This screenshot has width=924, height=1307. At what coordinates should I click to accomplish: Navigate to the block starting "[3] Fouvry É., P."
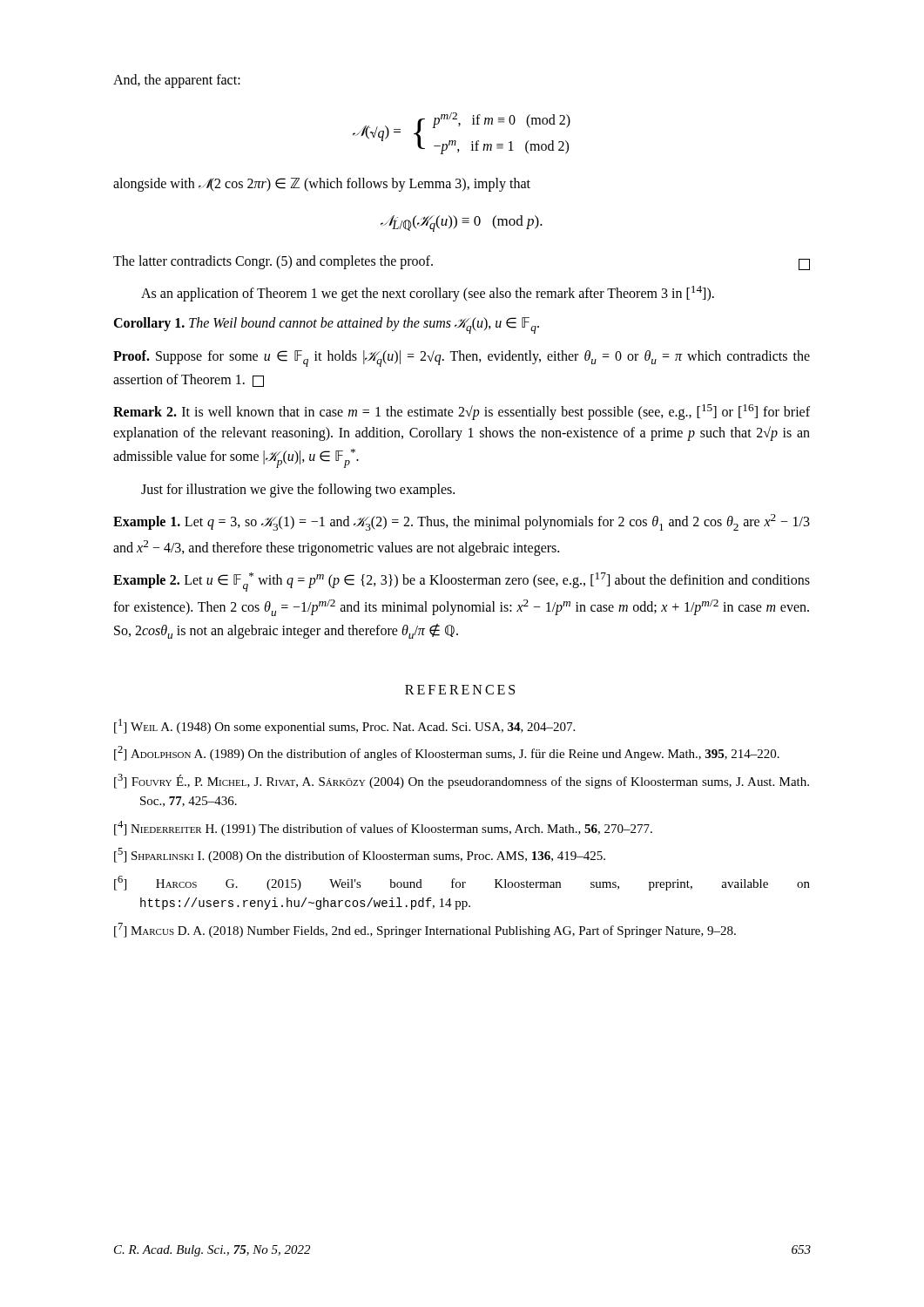coord(462,789)
